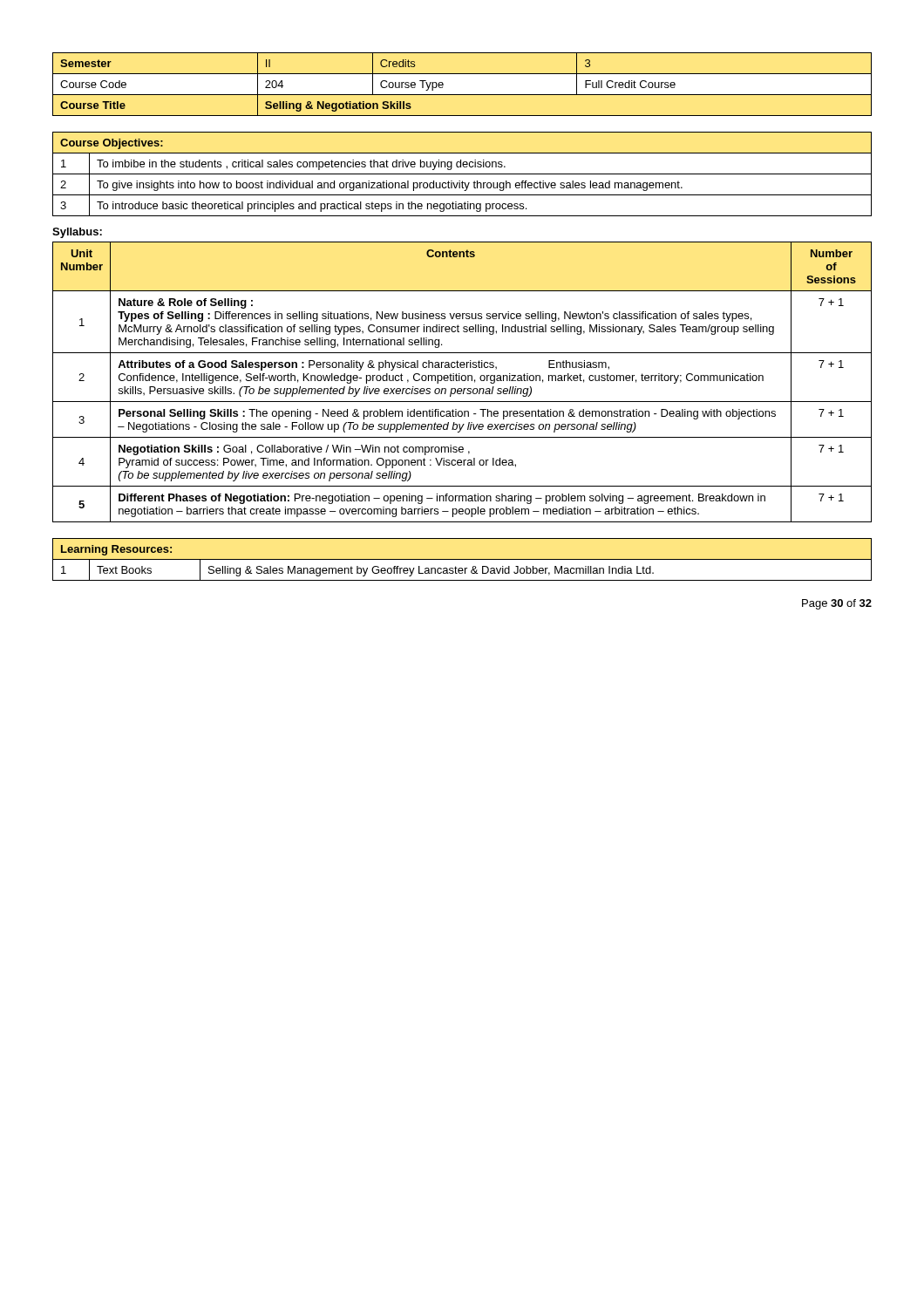924x1308 pixels.
Task: Locate the table with the text "Course Code"
Action: (462, 84)
